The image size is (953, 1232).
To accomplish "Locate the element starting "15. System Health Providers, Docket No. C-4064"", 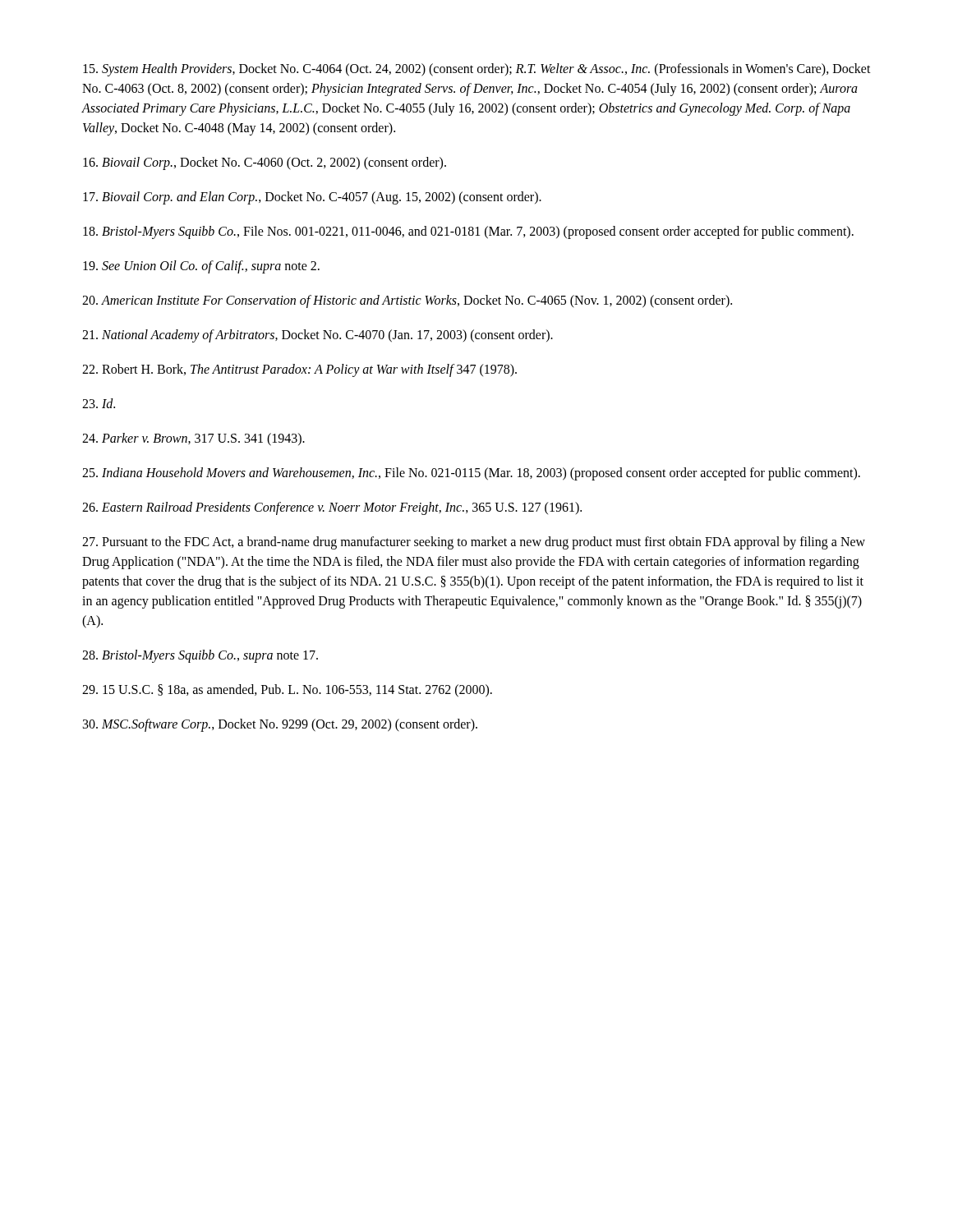I will (476, 98).
